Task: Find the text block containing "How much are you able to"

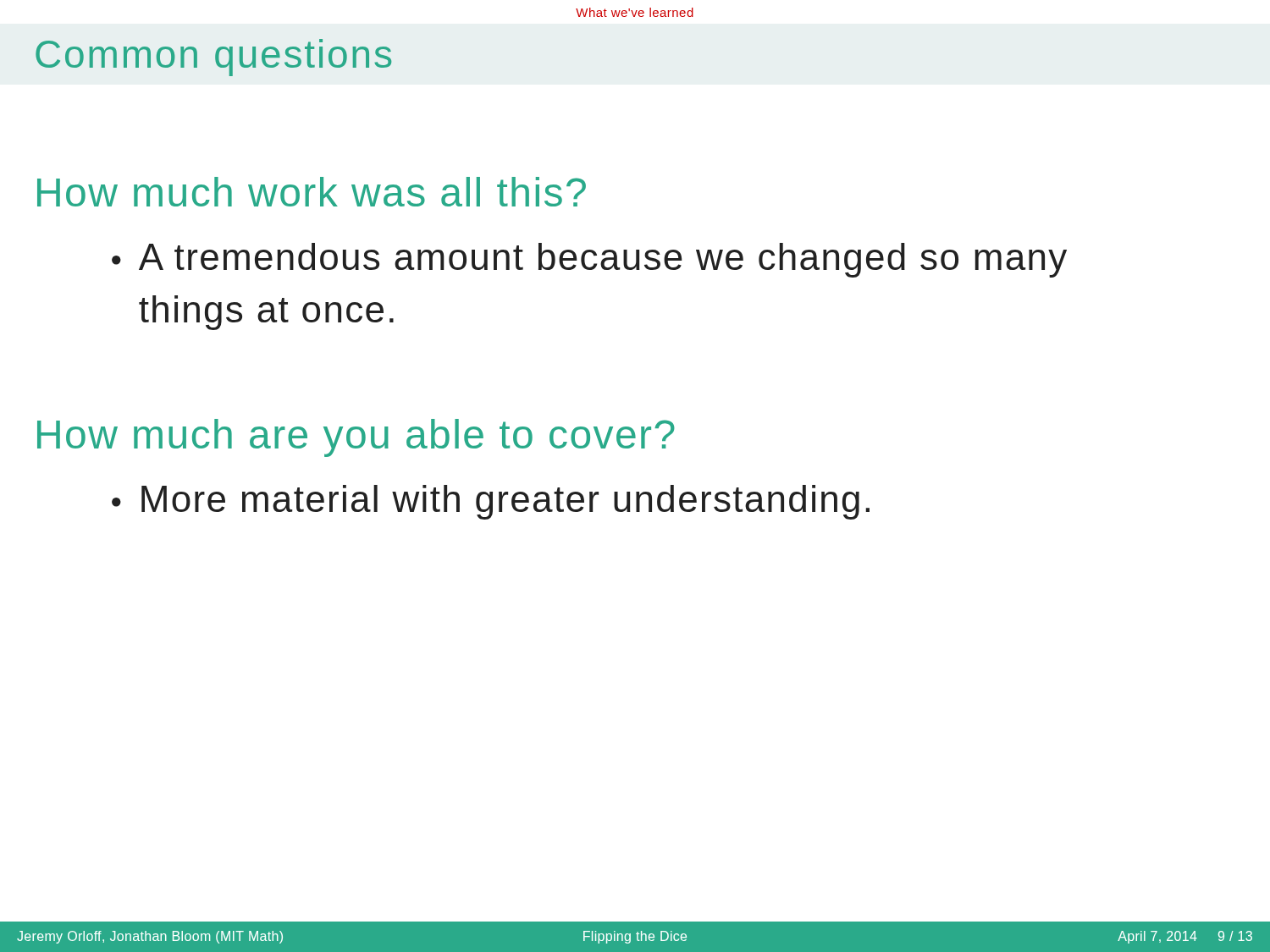Action: (x=355, y=435)
